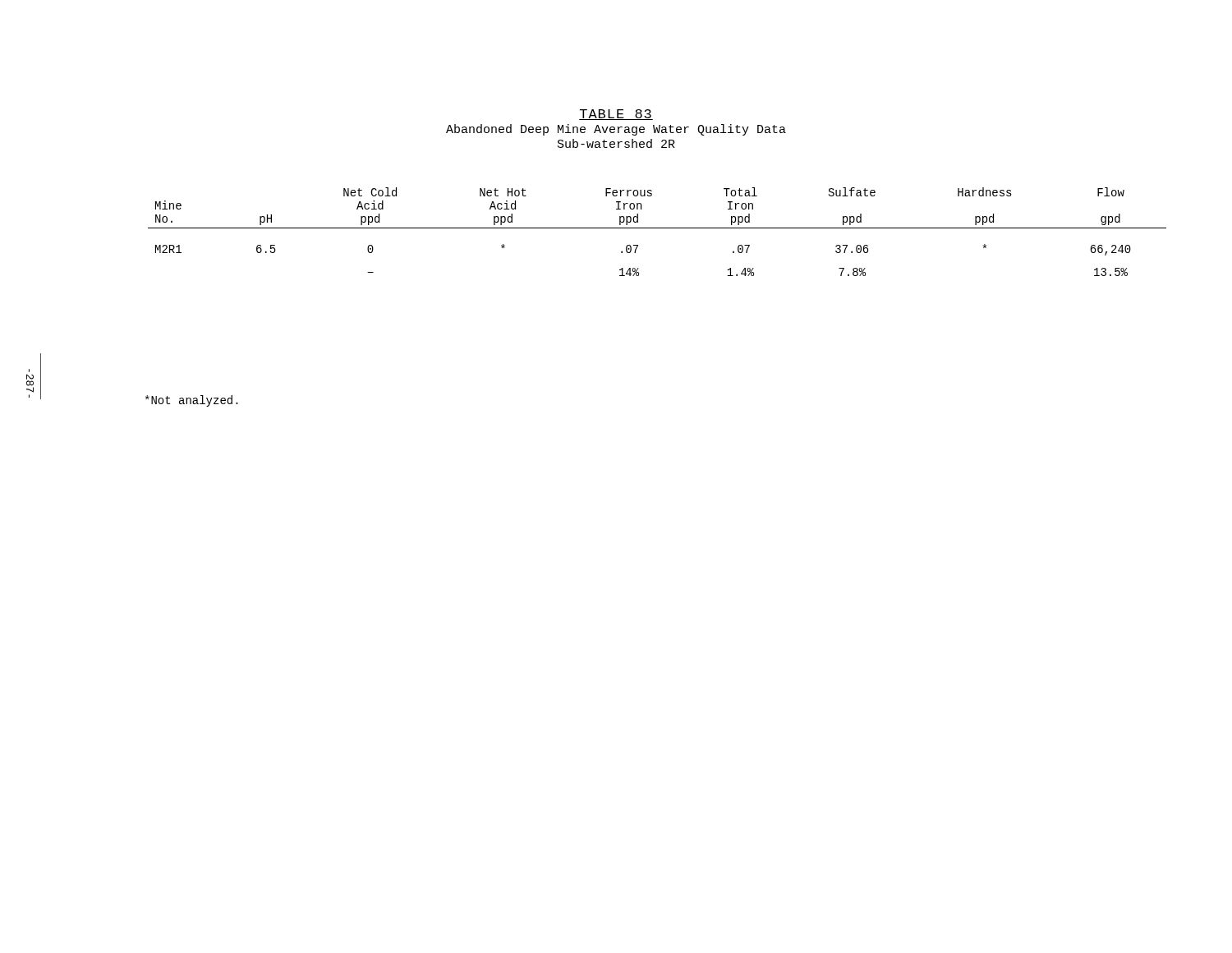Select the table that reads "Total Iron ppd"

click(x=657, y=235)
